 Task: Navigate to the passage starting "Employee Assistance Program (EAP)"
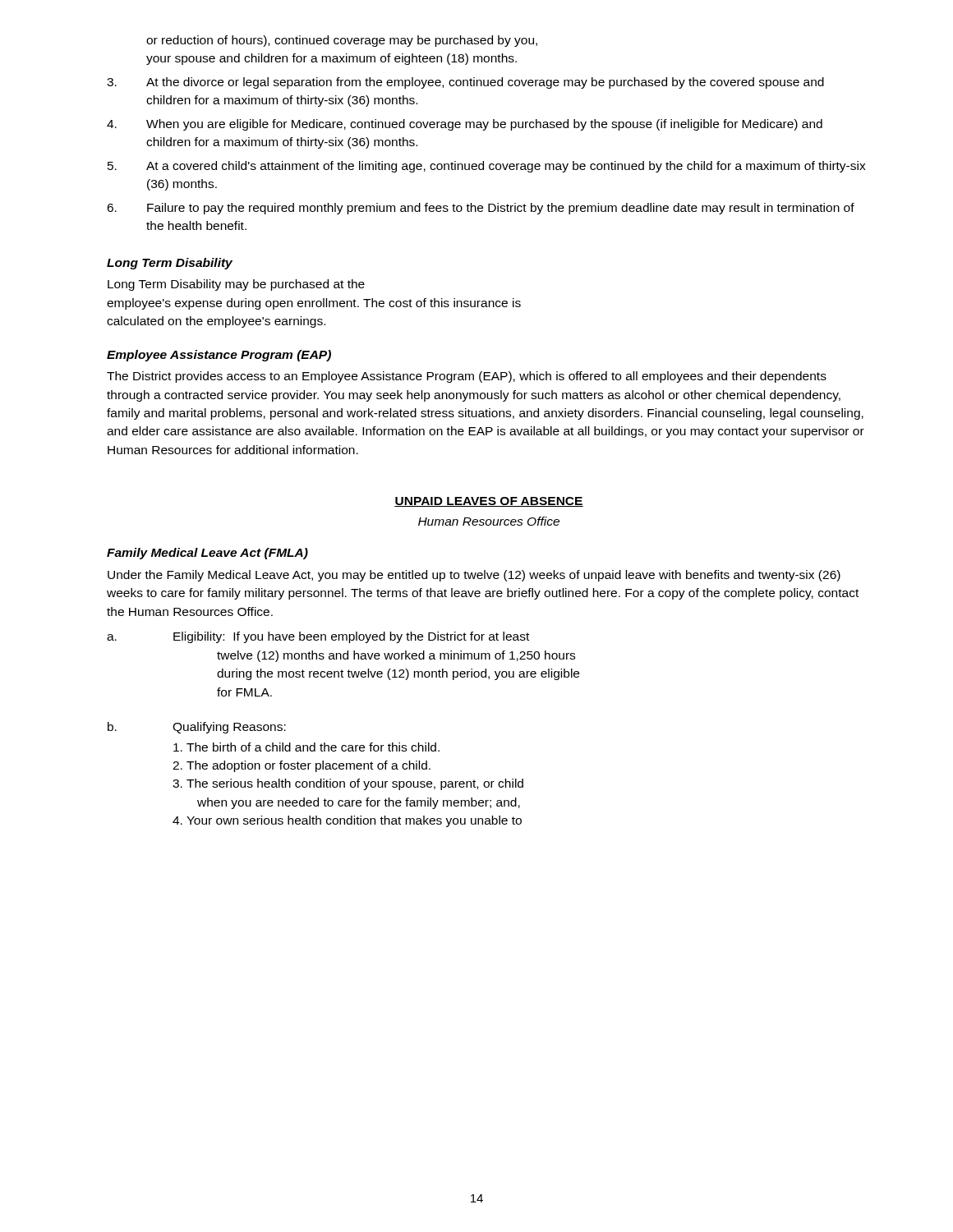[x=219, y=354]
